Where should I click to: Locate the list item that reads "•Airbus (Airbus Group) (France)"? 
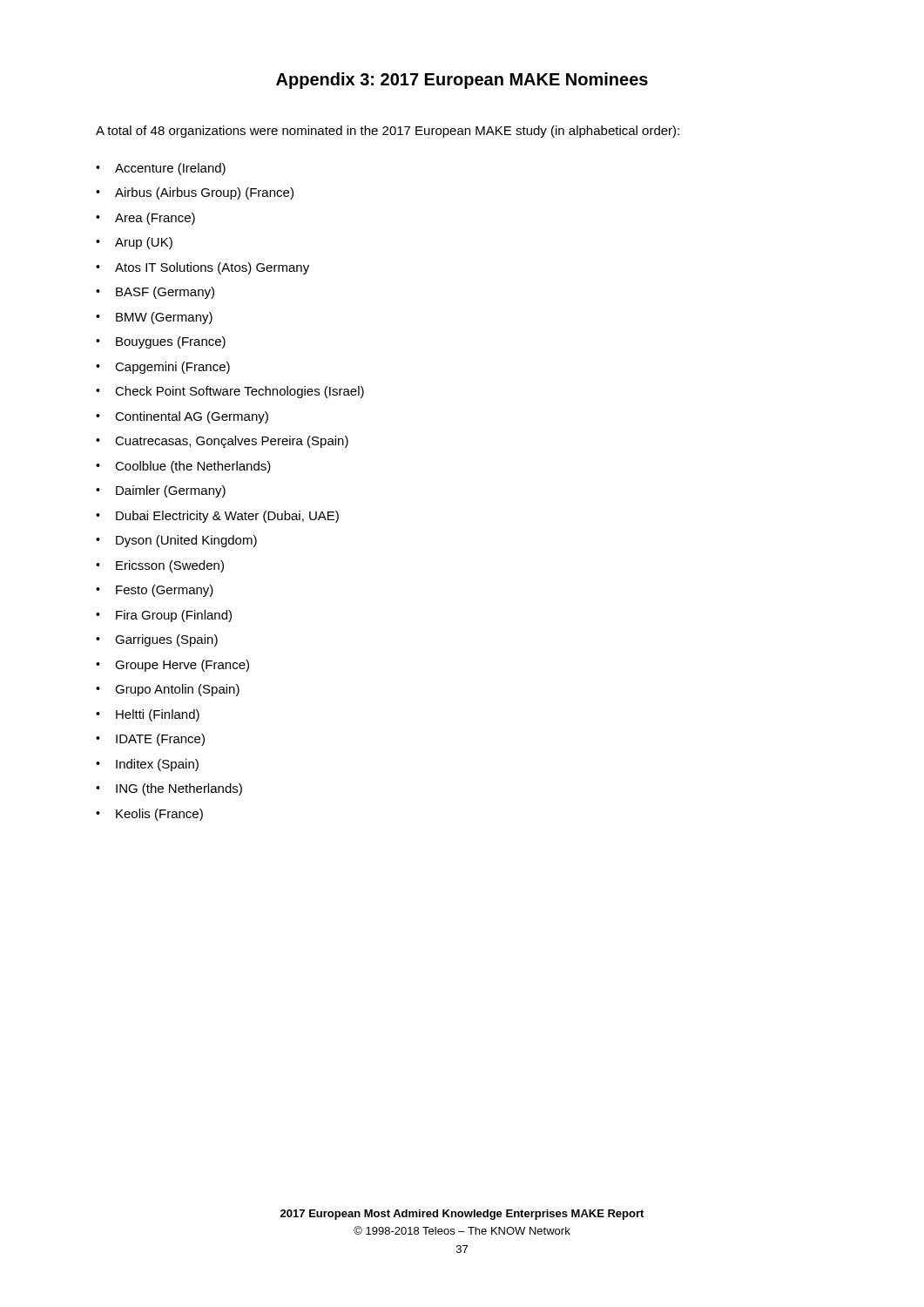195,193
